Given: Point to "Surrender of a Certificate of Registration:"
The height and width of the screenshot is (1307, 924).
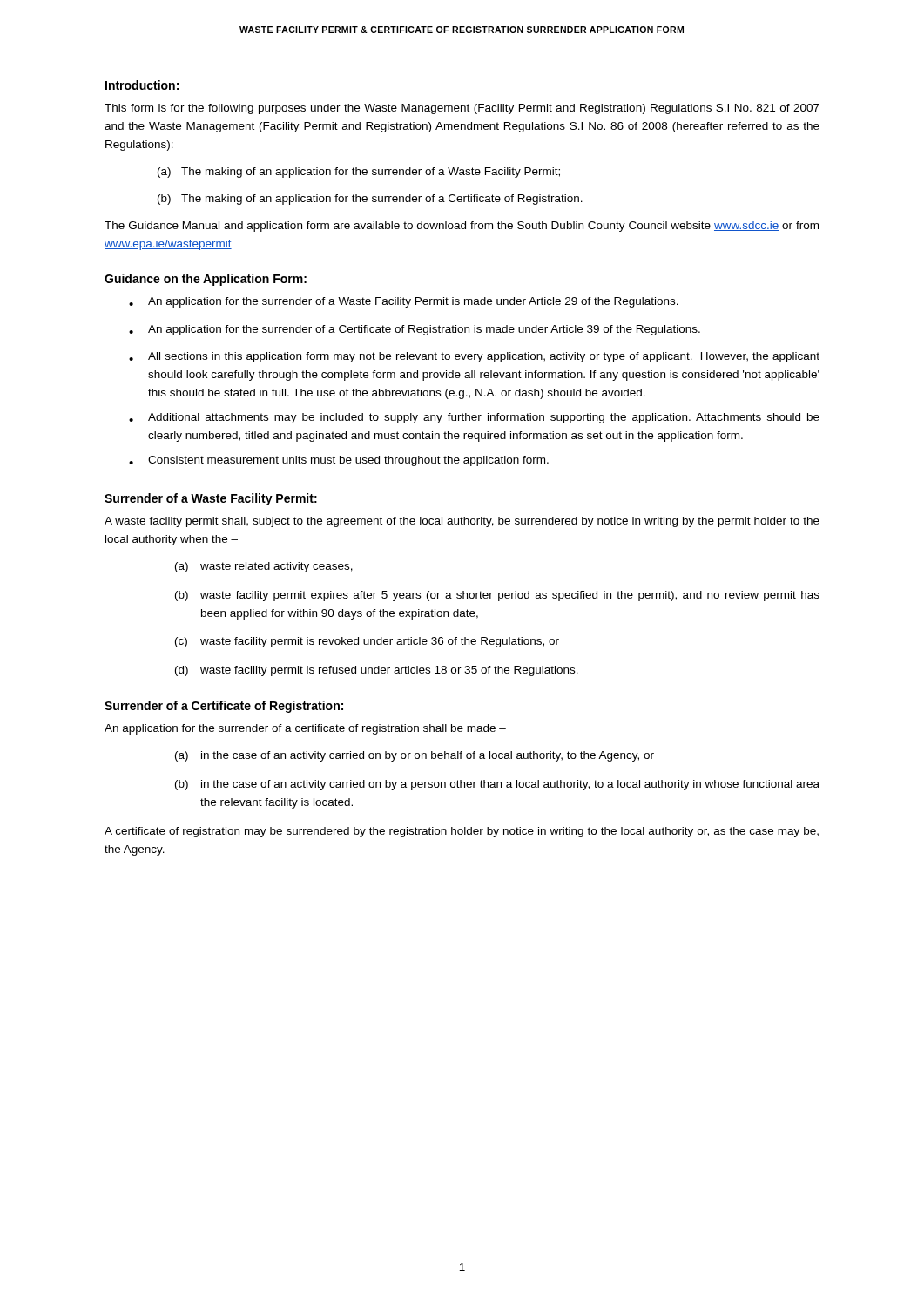Looking at the screenshot, I should [x=224, y=706].
